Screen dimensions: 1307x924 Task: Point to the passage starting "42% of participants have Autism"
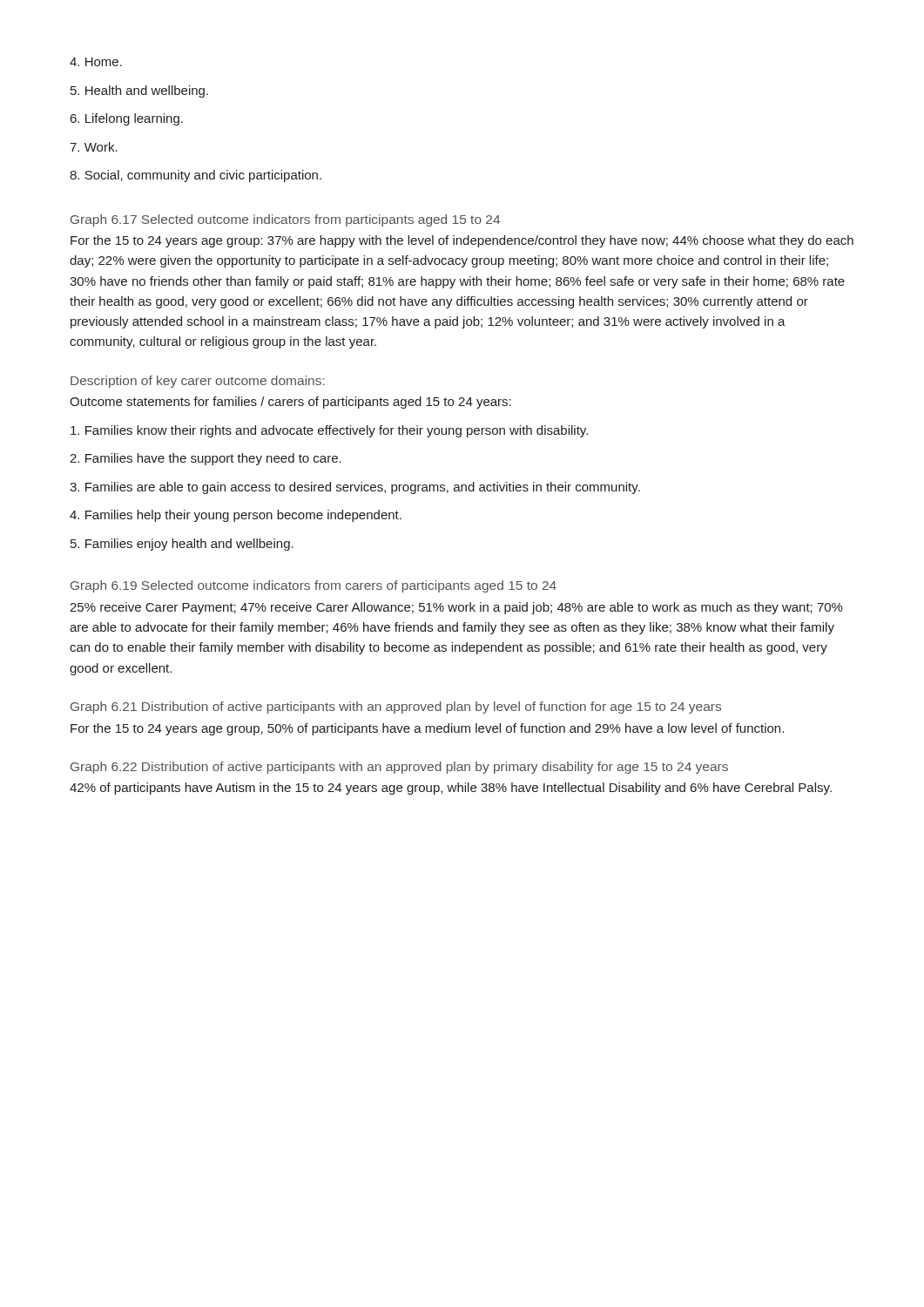coord(451,788)
